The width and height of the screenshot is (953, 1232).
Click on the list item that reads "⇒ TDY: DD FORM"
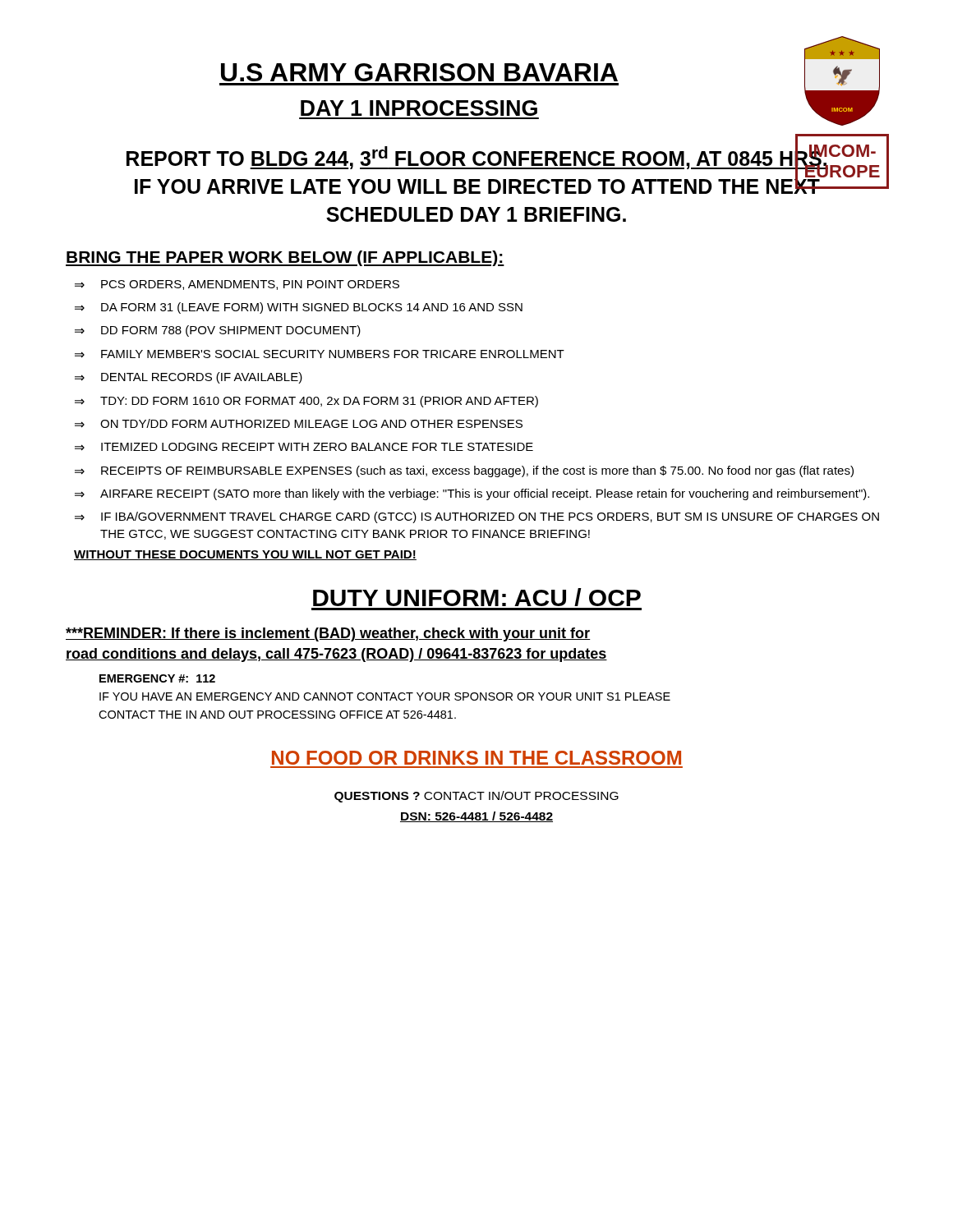(x=481, y=401)
